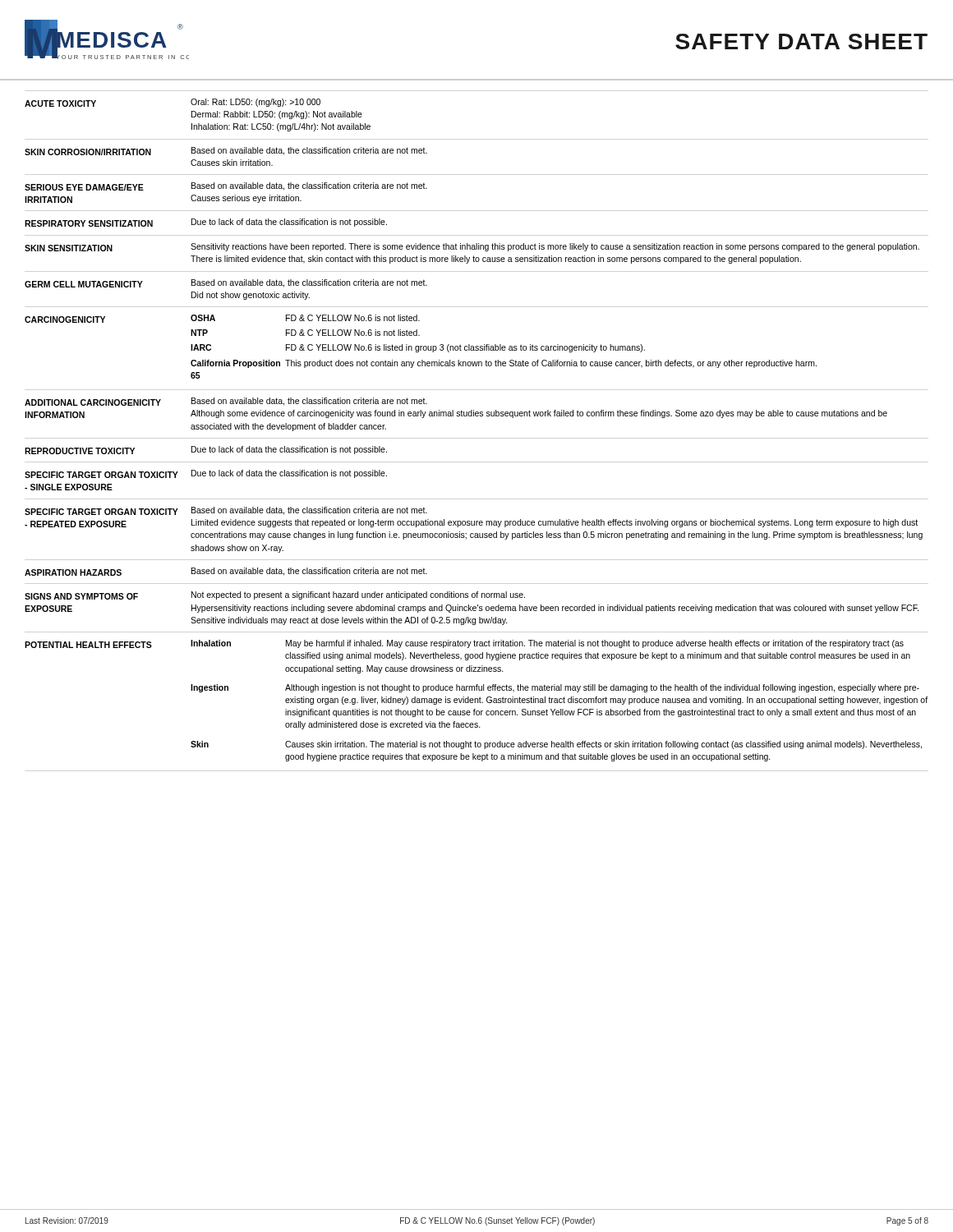Select the text block containing "SIGNS AND SYMPTOMS OF"

(476, 608)
